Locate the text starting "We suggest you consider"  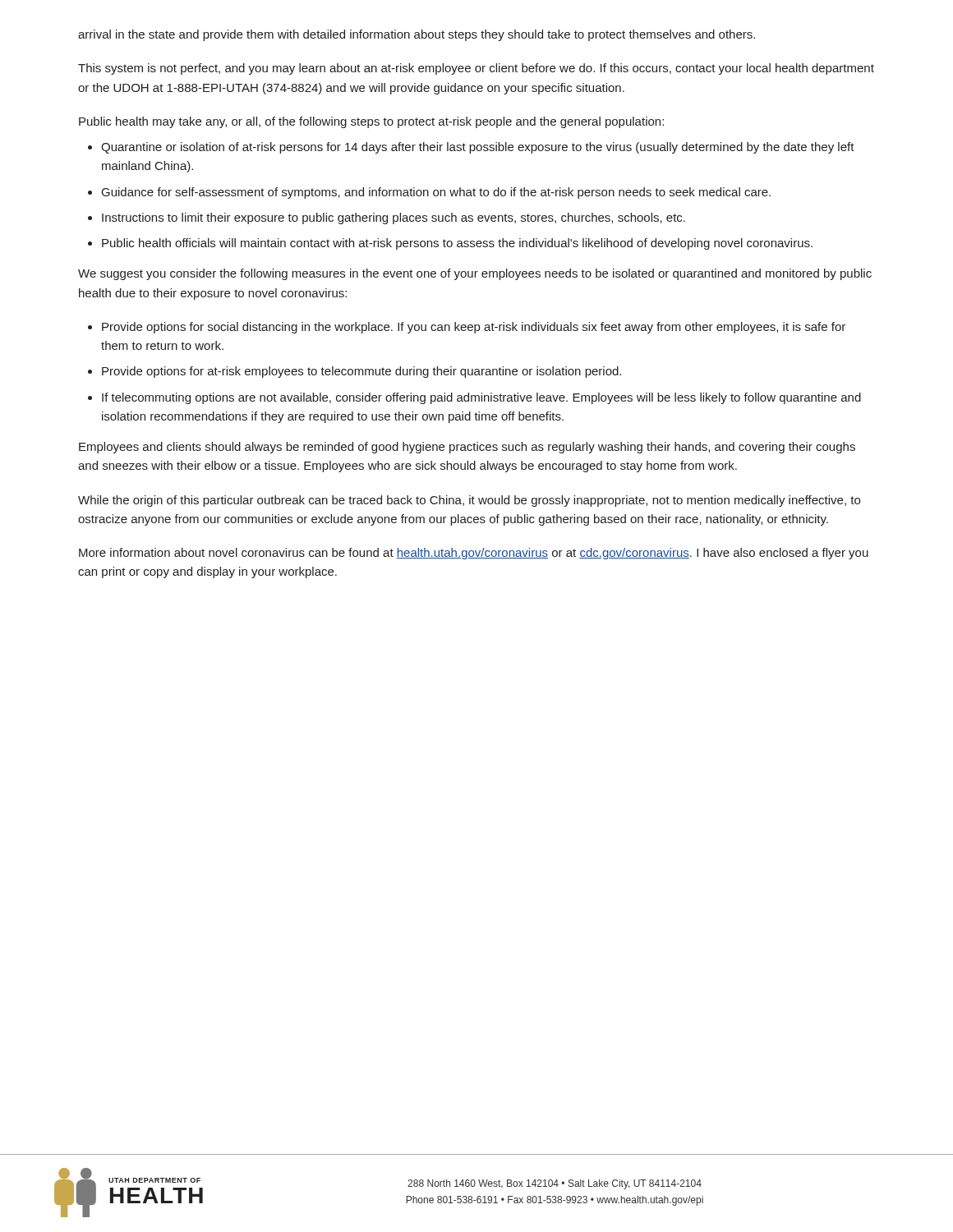(x=475, y=283)
